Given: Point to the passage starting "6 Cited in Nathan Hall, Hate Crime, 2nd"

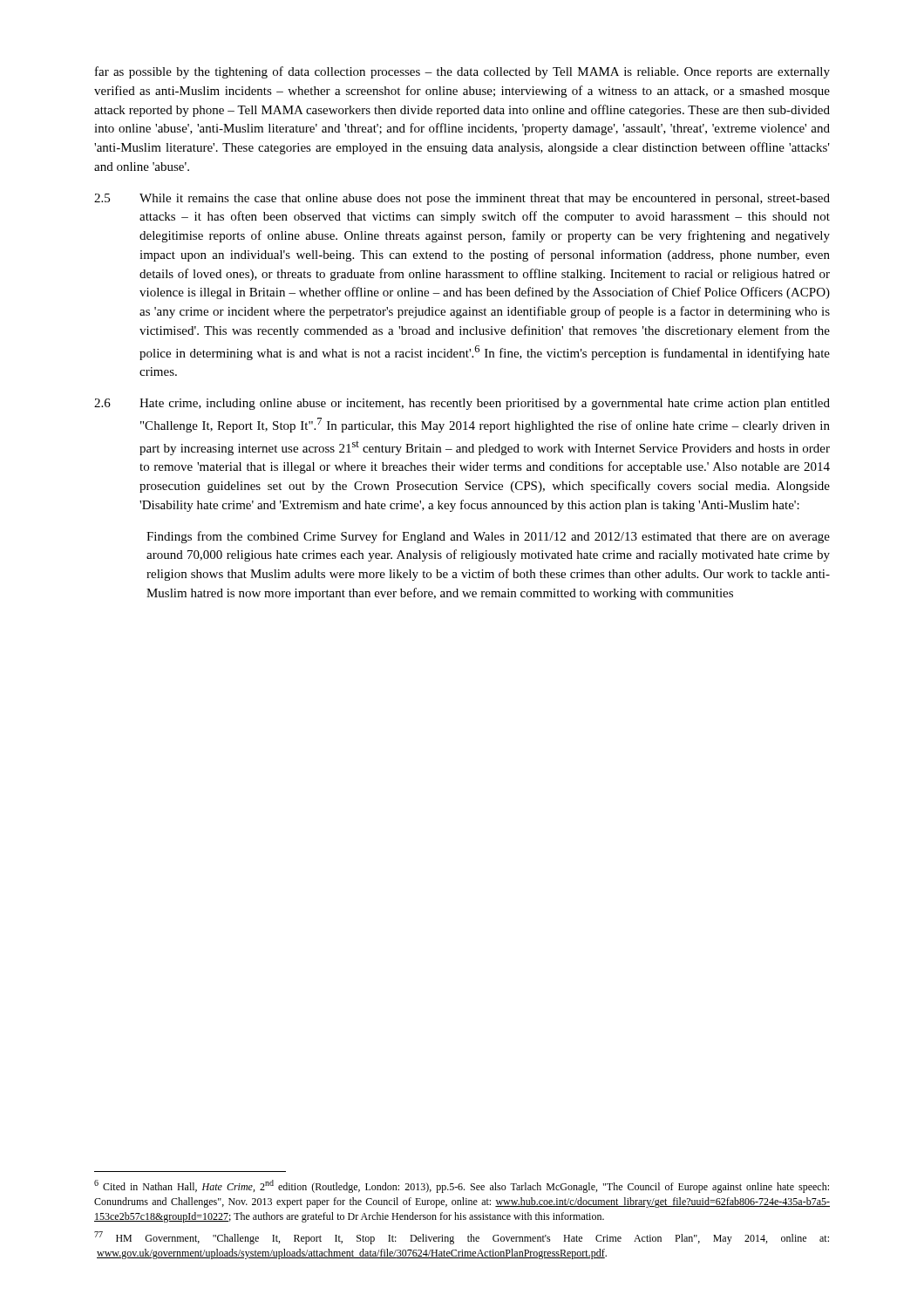Looking at the screenshot, I should click(462, 1200).
